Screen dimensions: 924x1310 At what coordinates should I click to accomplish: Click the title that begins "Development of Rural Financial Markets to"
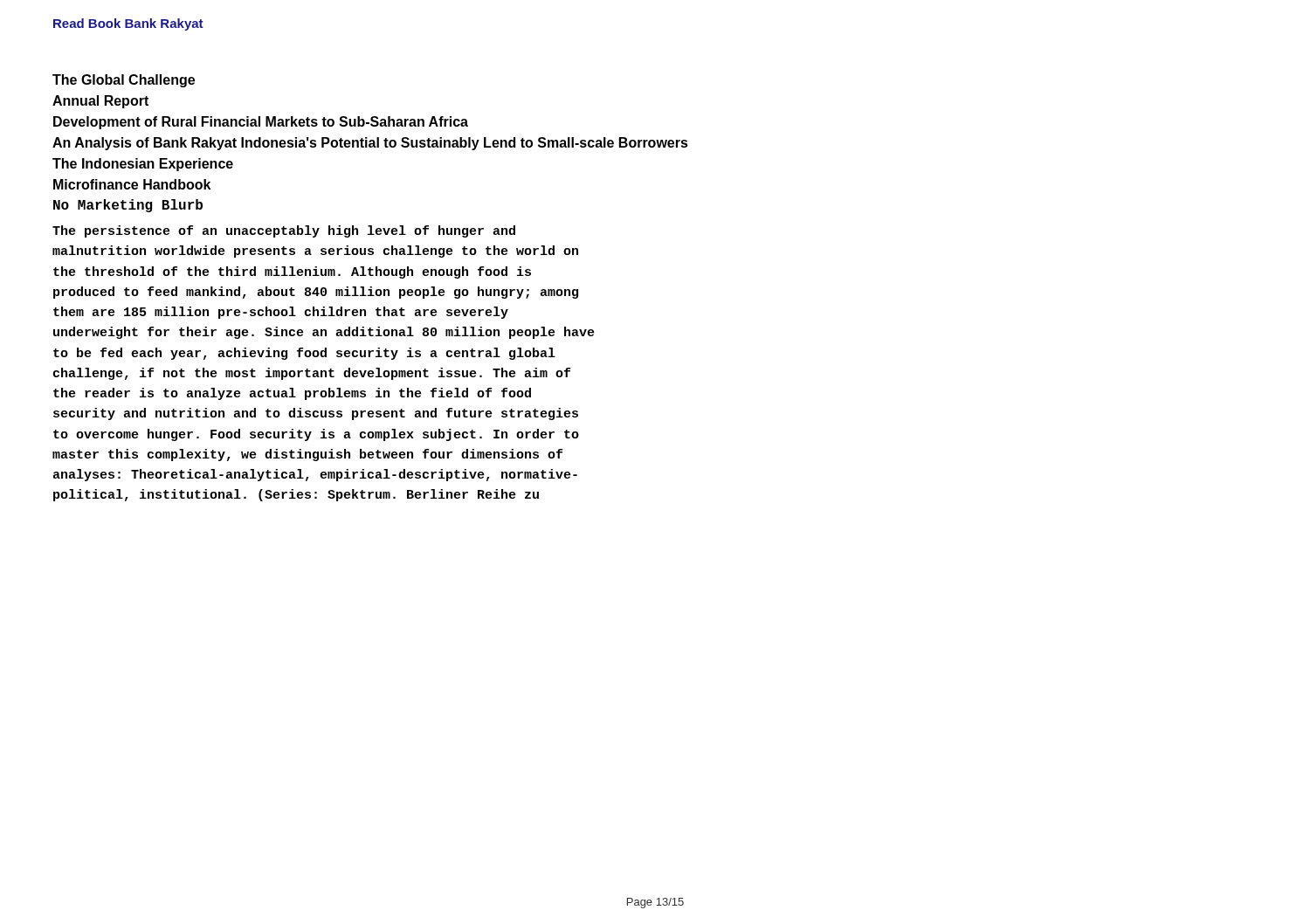[260, 122]
